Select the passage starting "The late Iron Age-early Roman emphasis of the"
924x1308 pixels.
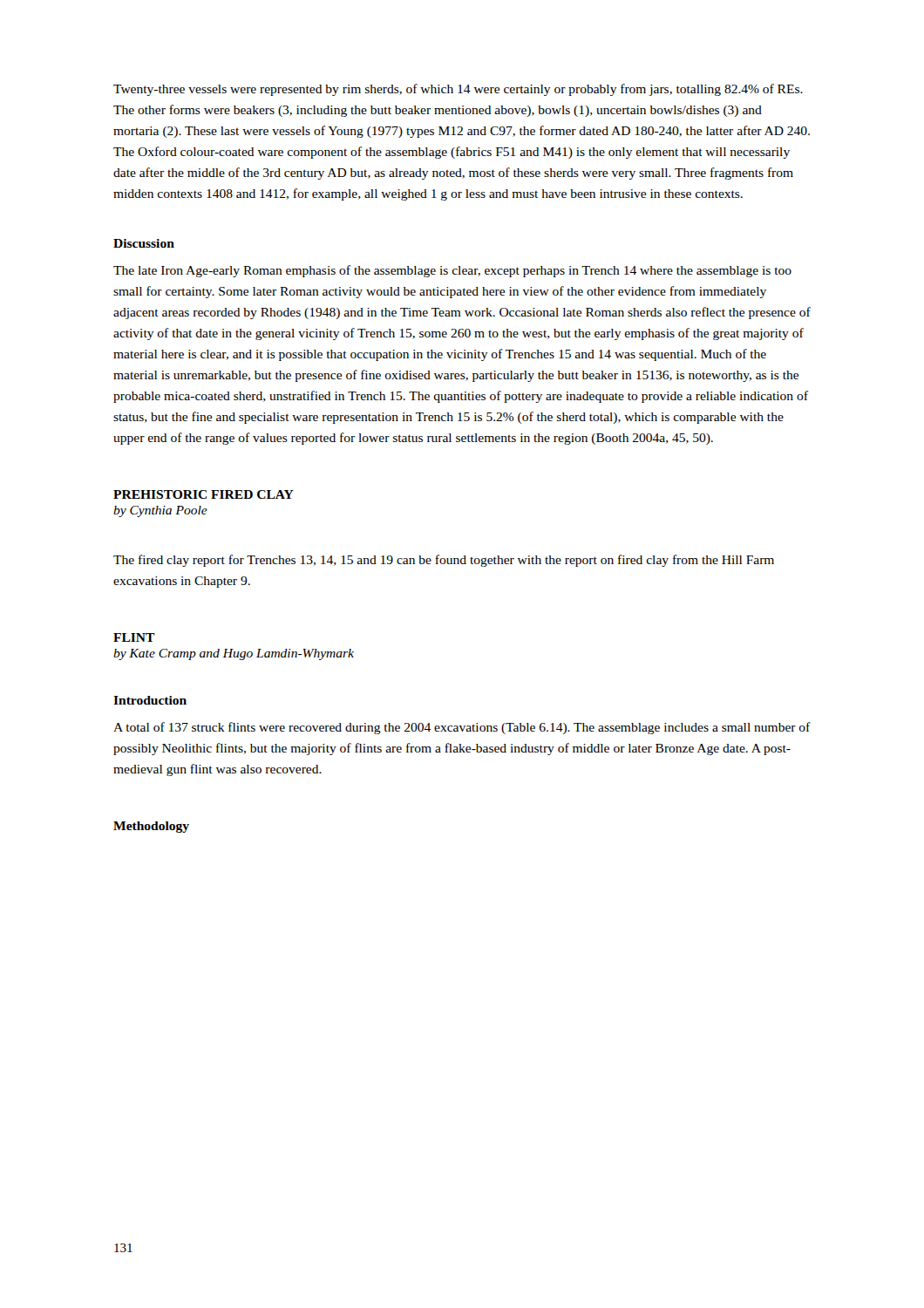pyautogui.click(x=462, y=354)
